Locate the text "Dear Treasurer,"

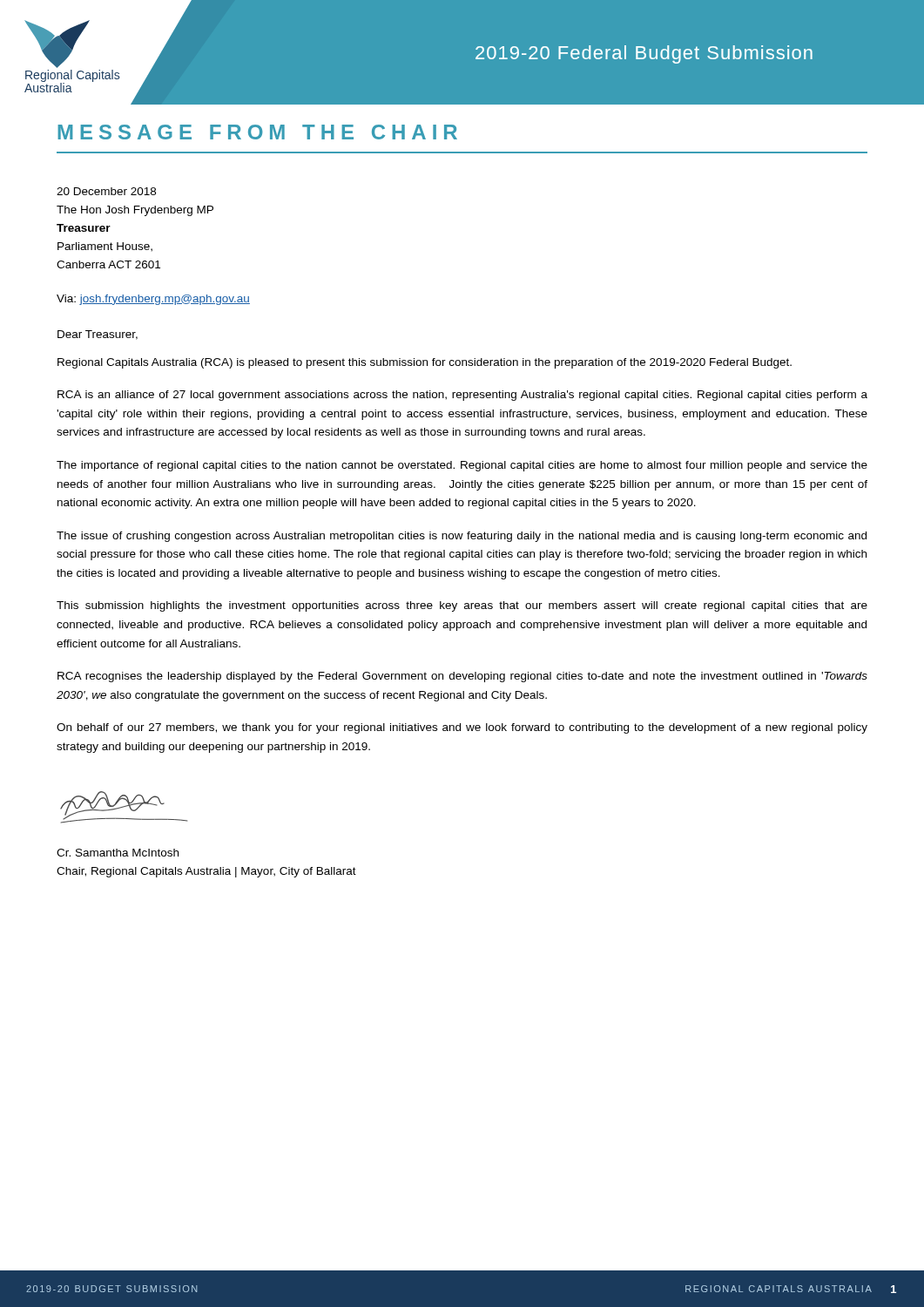coord(97,334)
